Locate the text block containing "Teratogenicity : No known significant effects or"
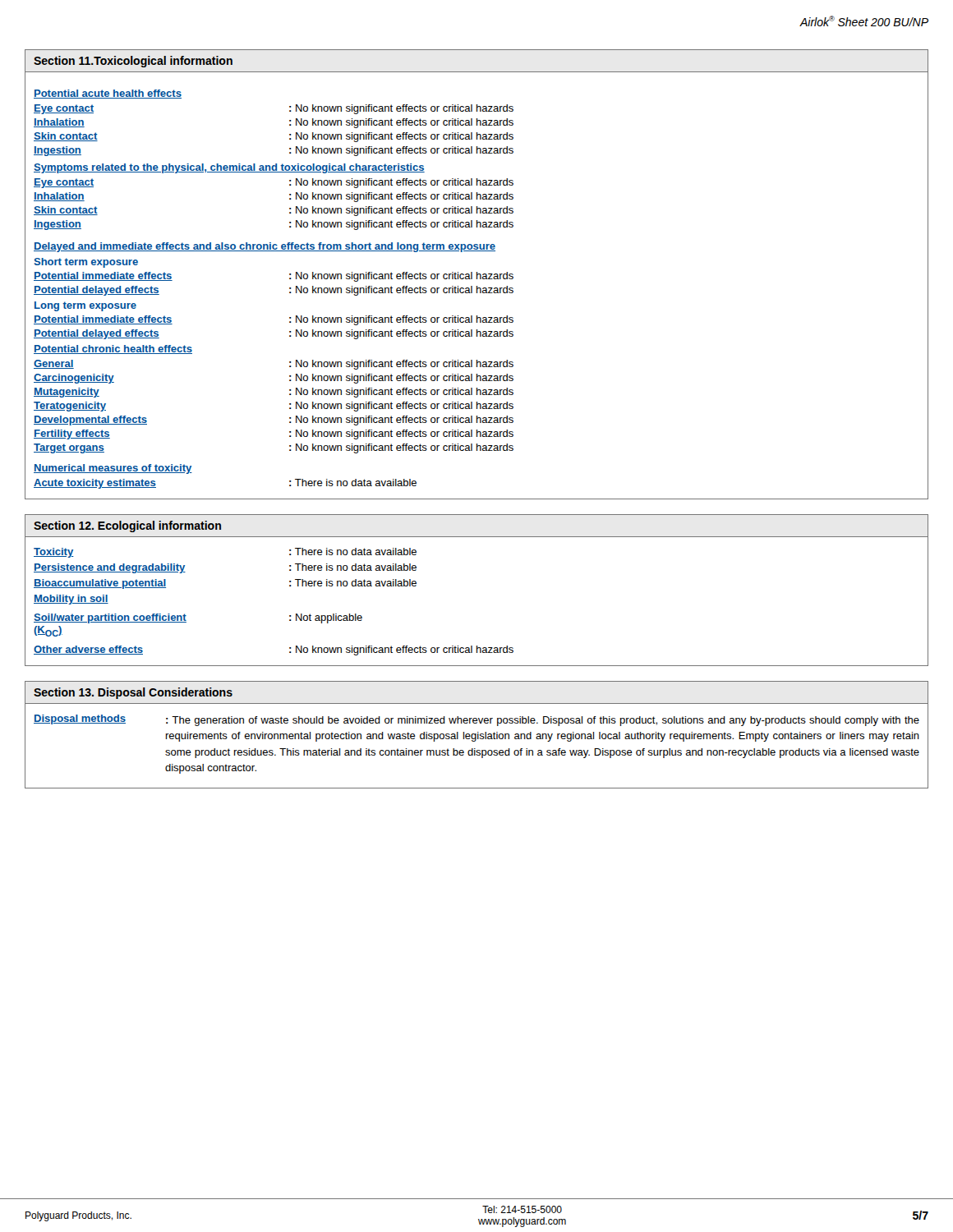Viewport: 953px width, 1232px height. (x=476, y=405)
